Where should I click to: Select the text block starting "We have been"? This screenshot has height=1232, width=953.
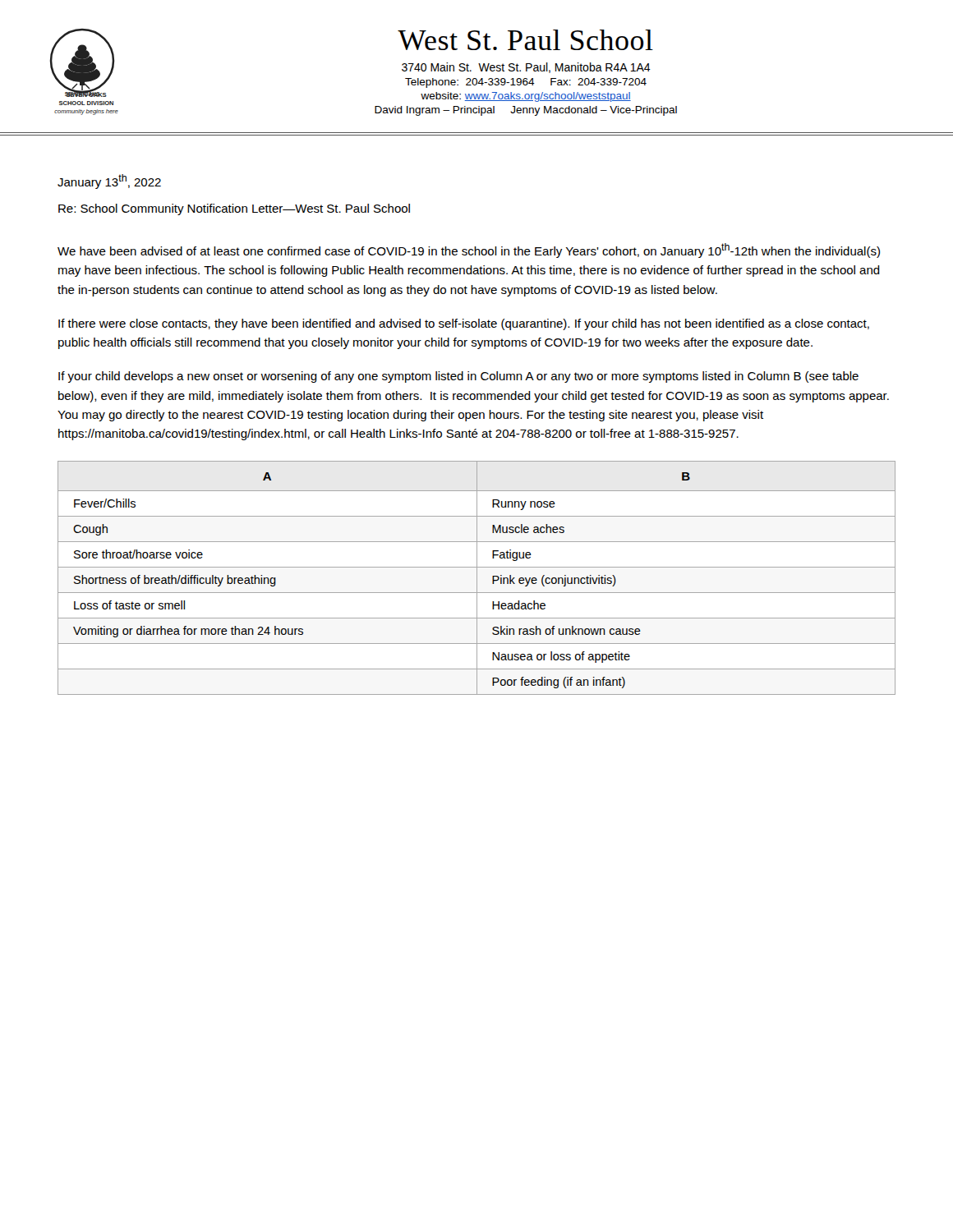[476, 269]
